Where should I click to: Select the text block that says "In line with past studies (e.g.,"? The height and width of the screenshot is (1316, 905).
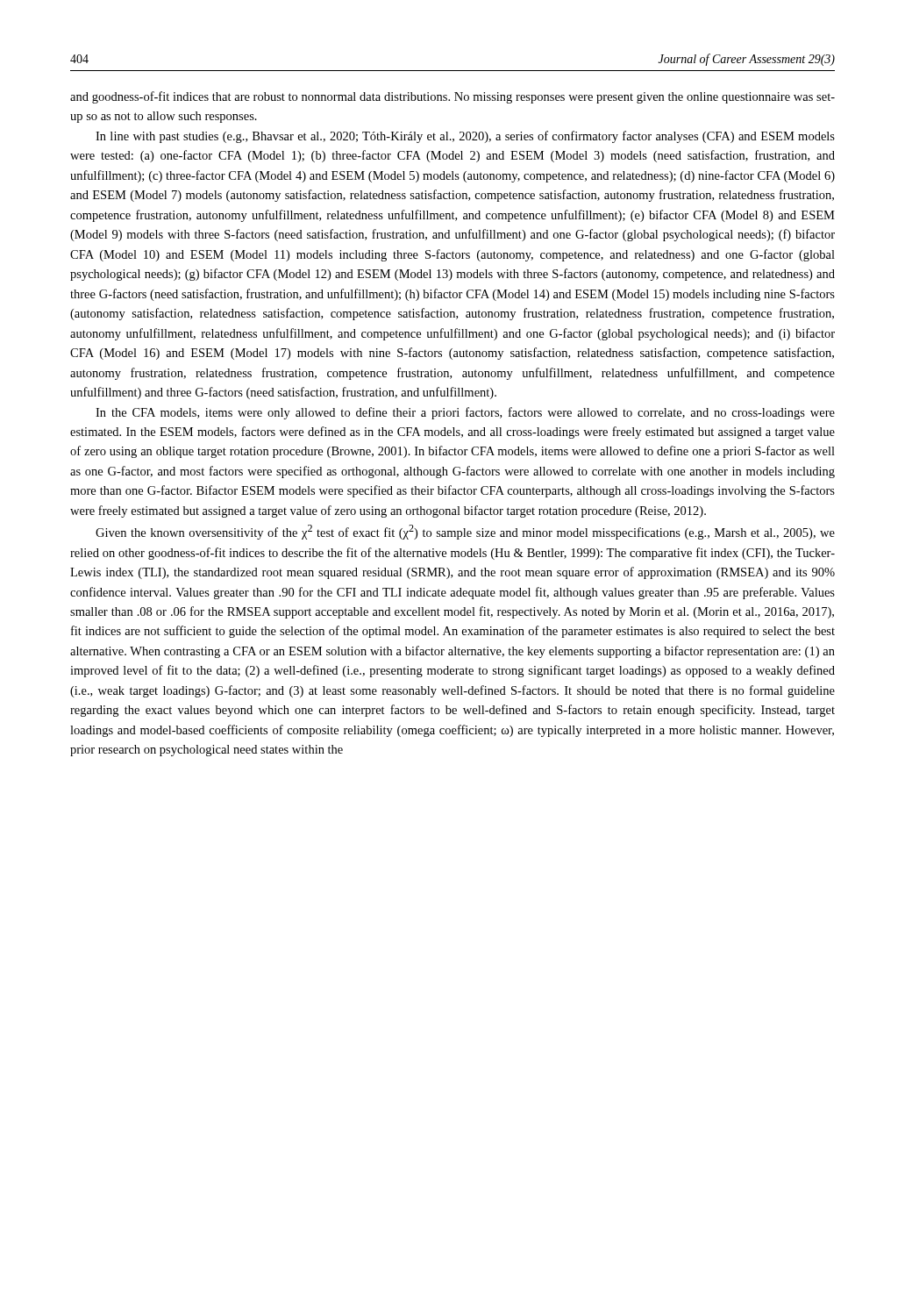coord(452,264)
